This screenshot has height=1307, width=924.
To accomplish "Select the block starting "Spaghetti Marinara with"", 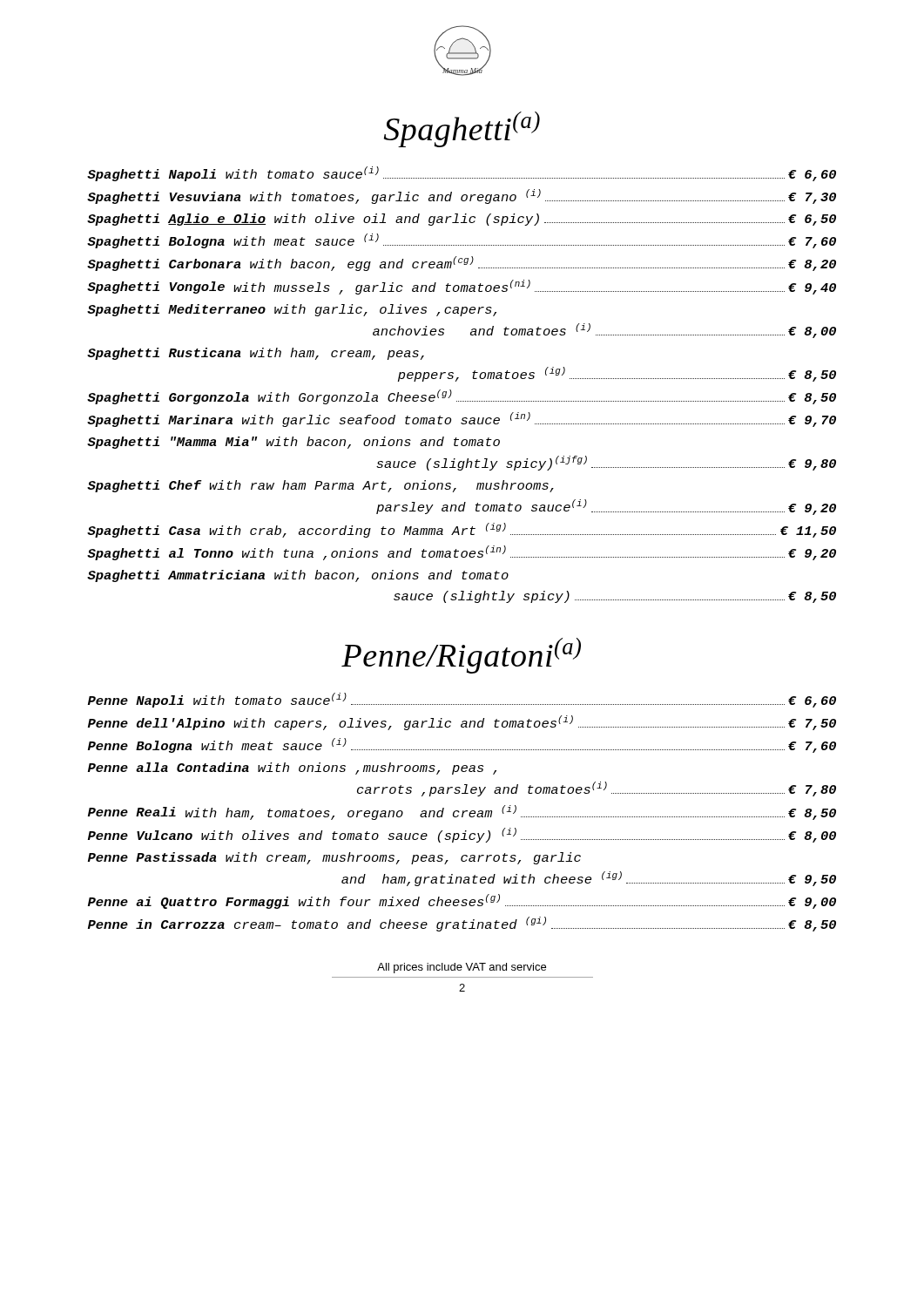I will coord(462,421).
